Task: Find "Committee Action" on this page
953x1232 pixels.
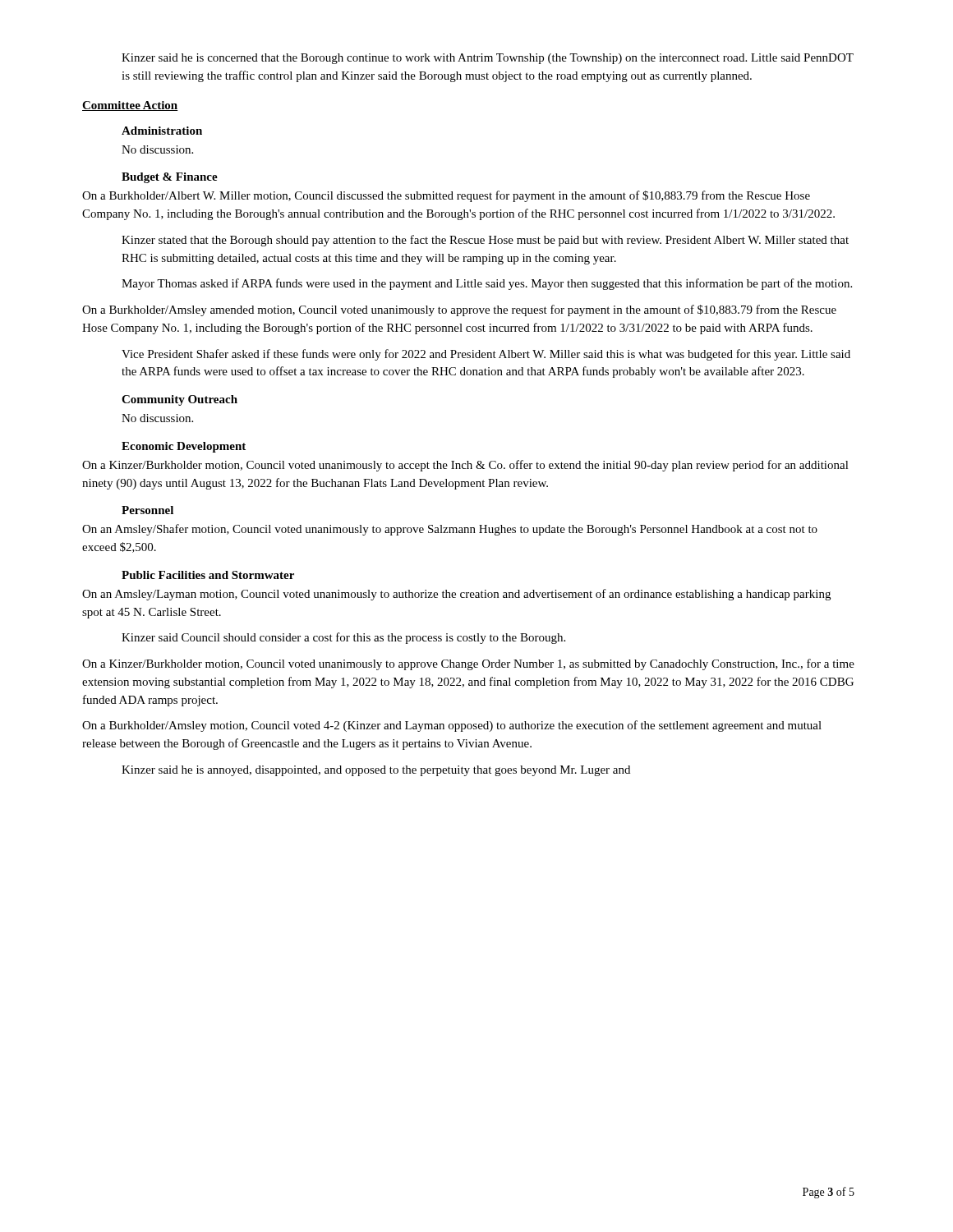Action: 130,105
